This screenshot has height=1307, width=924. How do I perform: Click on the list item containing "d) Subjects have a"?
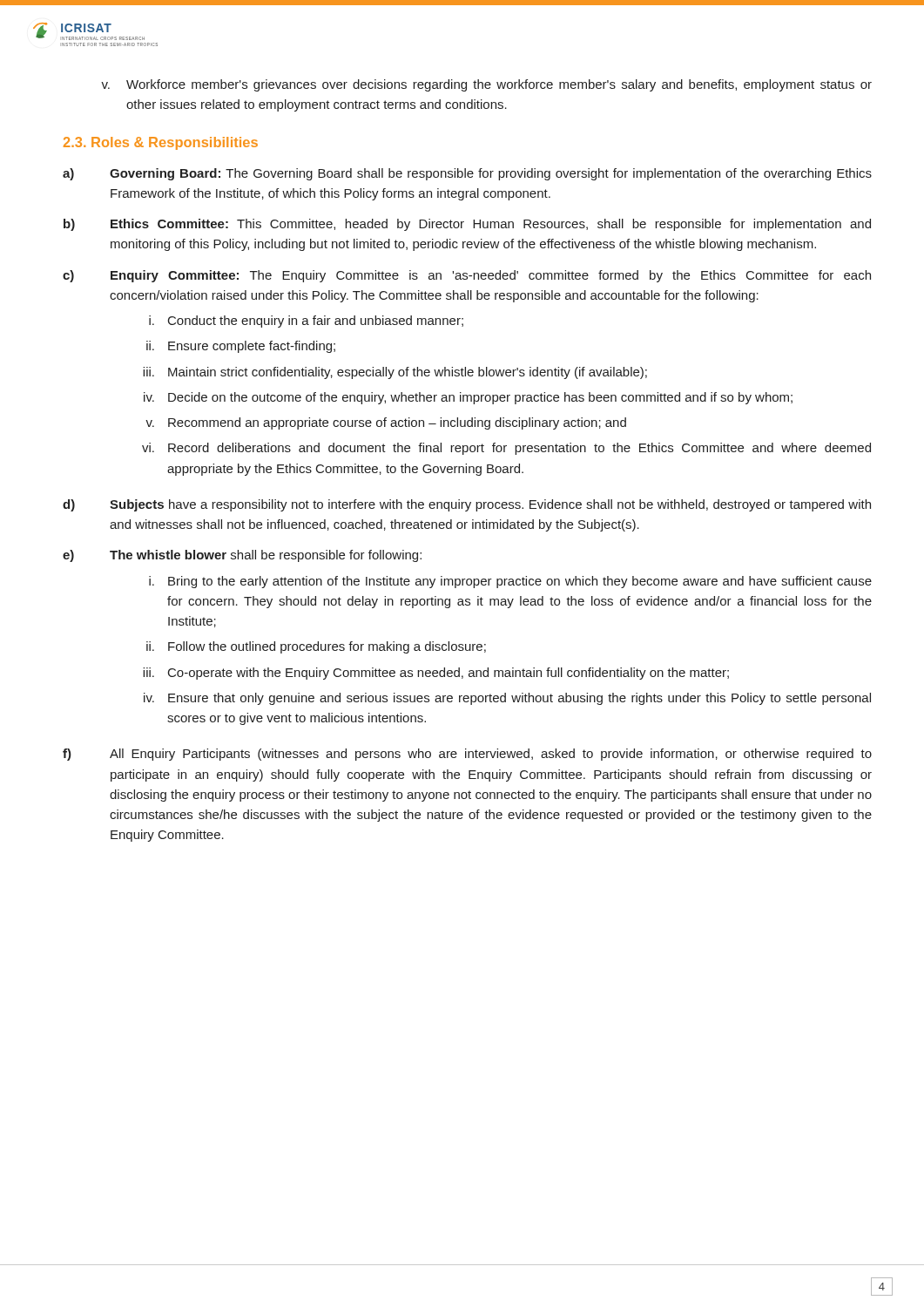coord(467,514)
